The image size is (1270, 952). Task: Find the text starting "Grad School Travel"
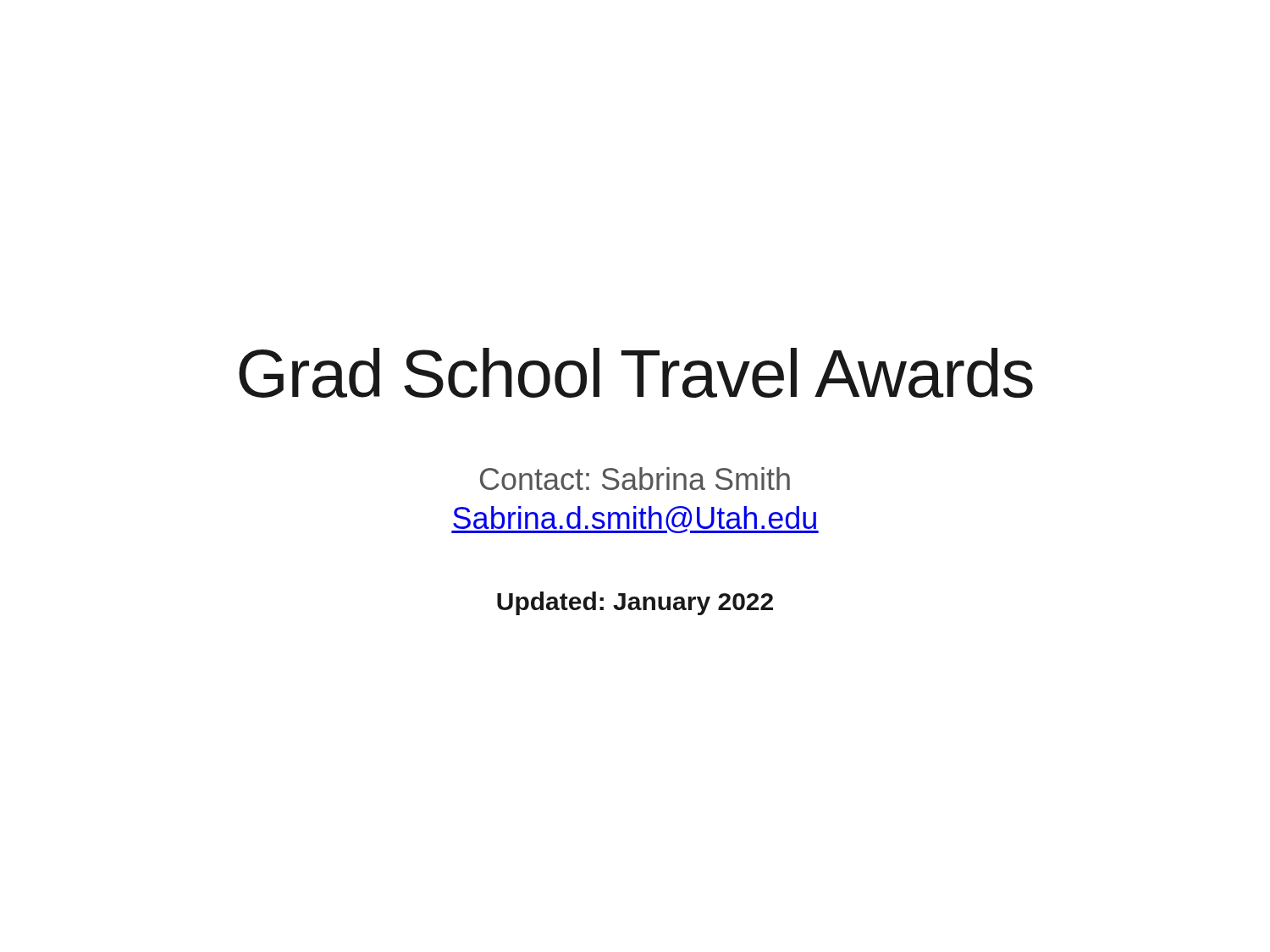(x=635, y=374)
